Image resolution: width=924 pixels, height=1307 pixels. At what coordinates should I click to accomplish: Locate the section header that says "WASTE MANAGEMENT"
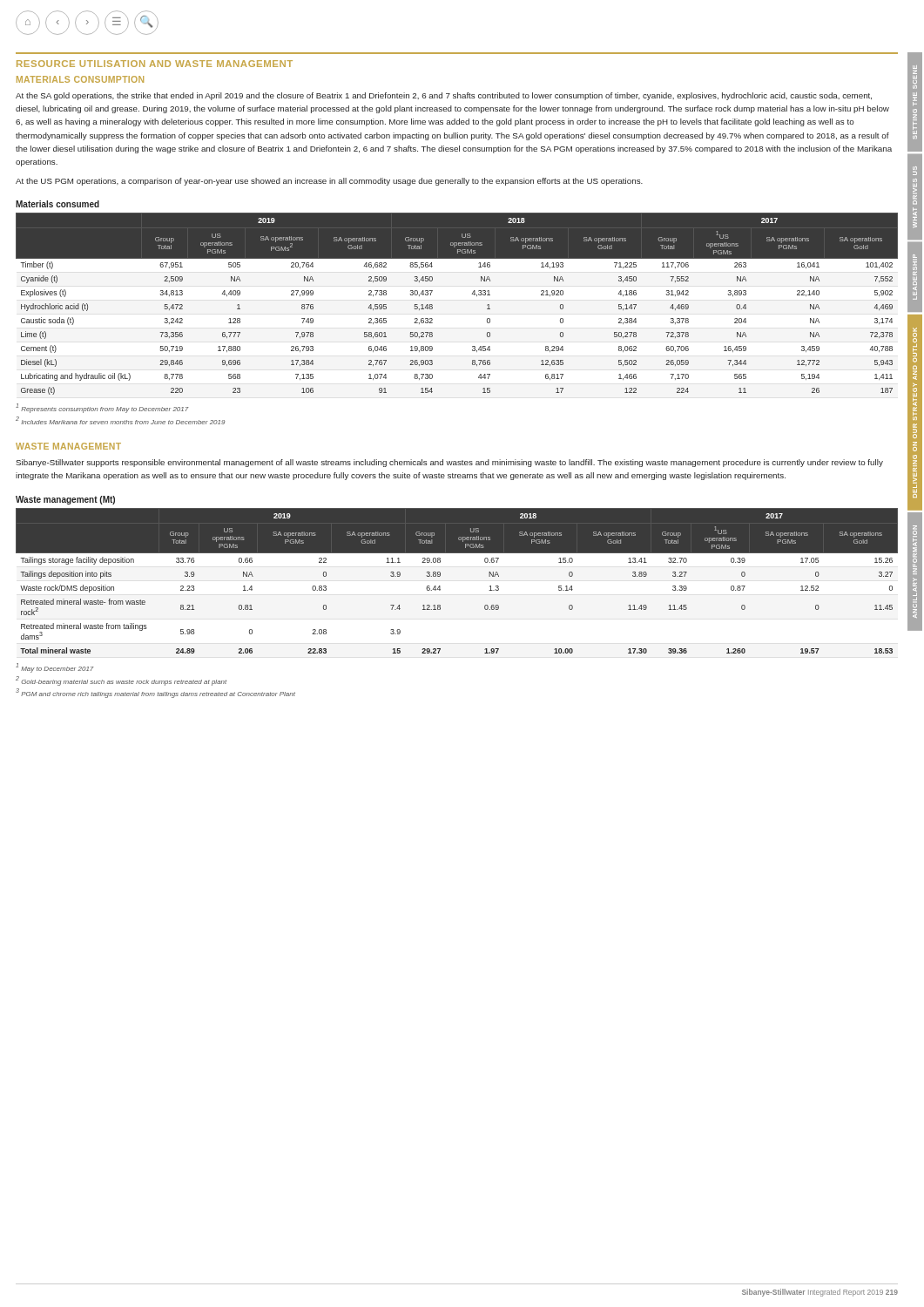click(x=69, y=446)
